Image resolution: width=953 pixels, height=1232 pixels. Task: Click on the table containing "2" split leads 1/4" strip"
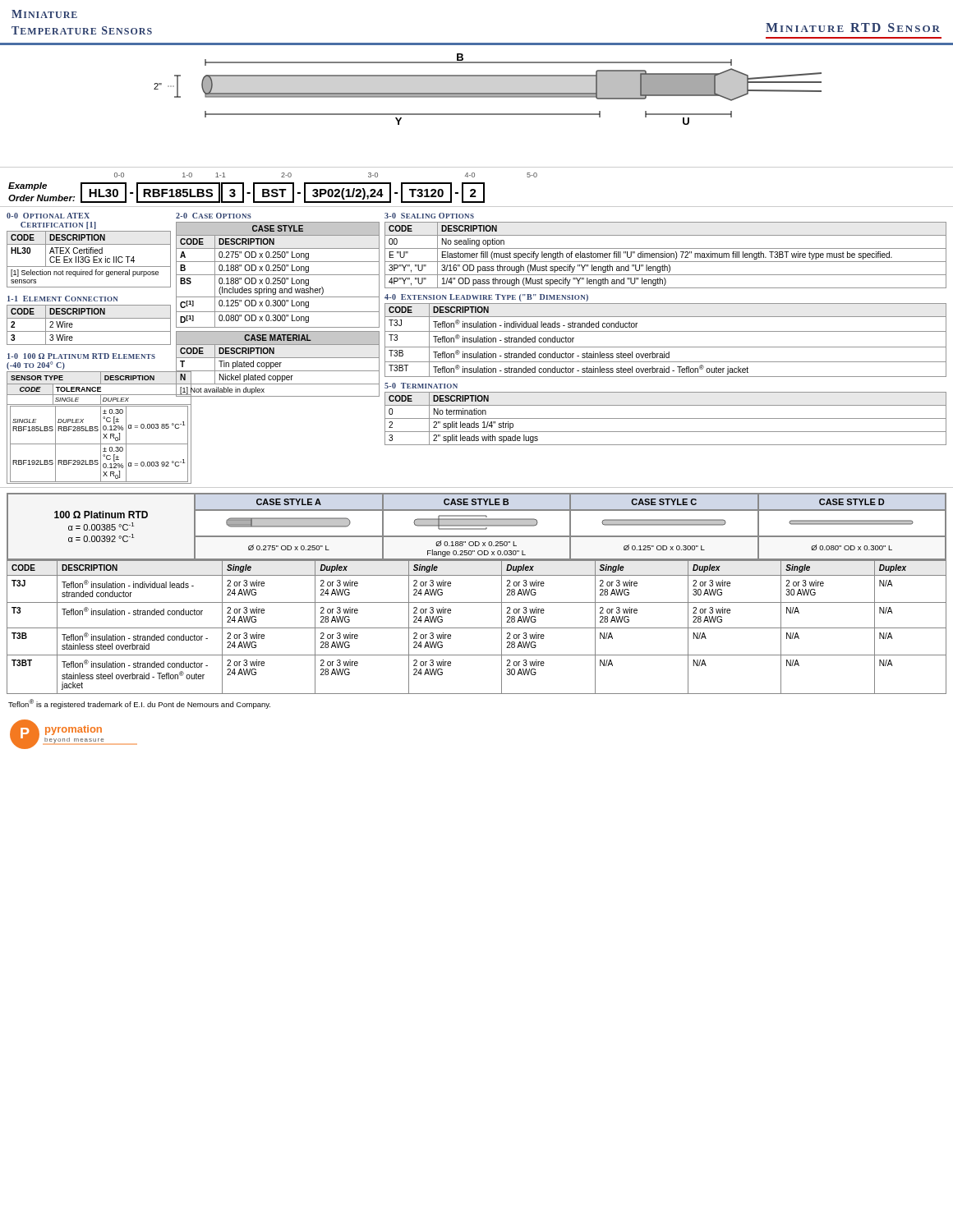665,419
